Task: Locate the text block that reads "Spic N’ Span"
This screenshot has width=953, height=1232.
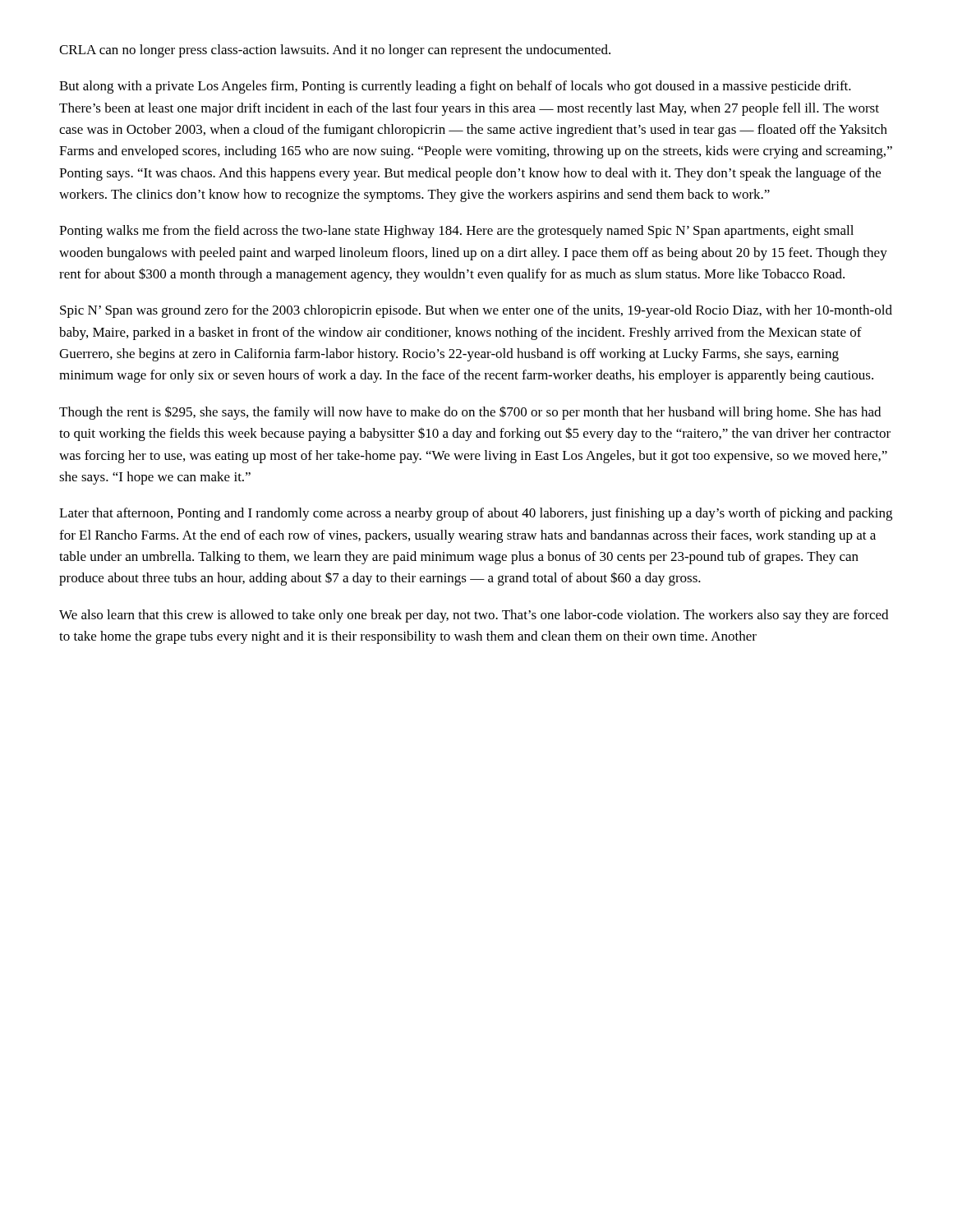Action: pyautogui.click(x=476, y=343)
